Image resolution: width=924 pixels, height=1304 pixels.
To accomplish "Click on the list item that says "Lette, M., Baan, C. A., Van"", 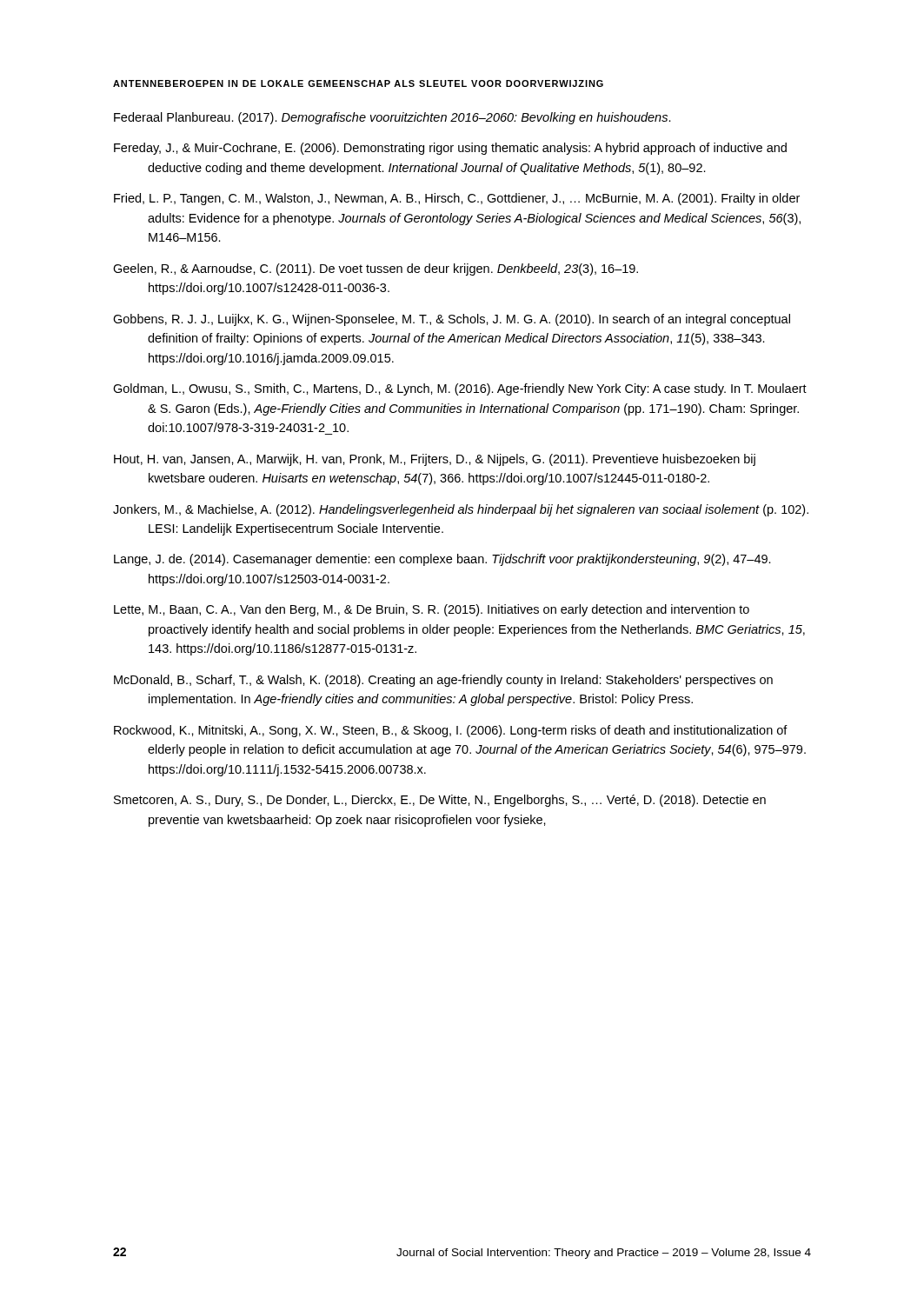I will 459,629.
